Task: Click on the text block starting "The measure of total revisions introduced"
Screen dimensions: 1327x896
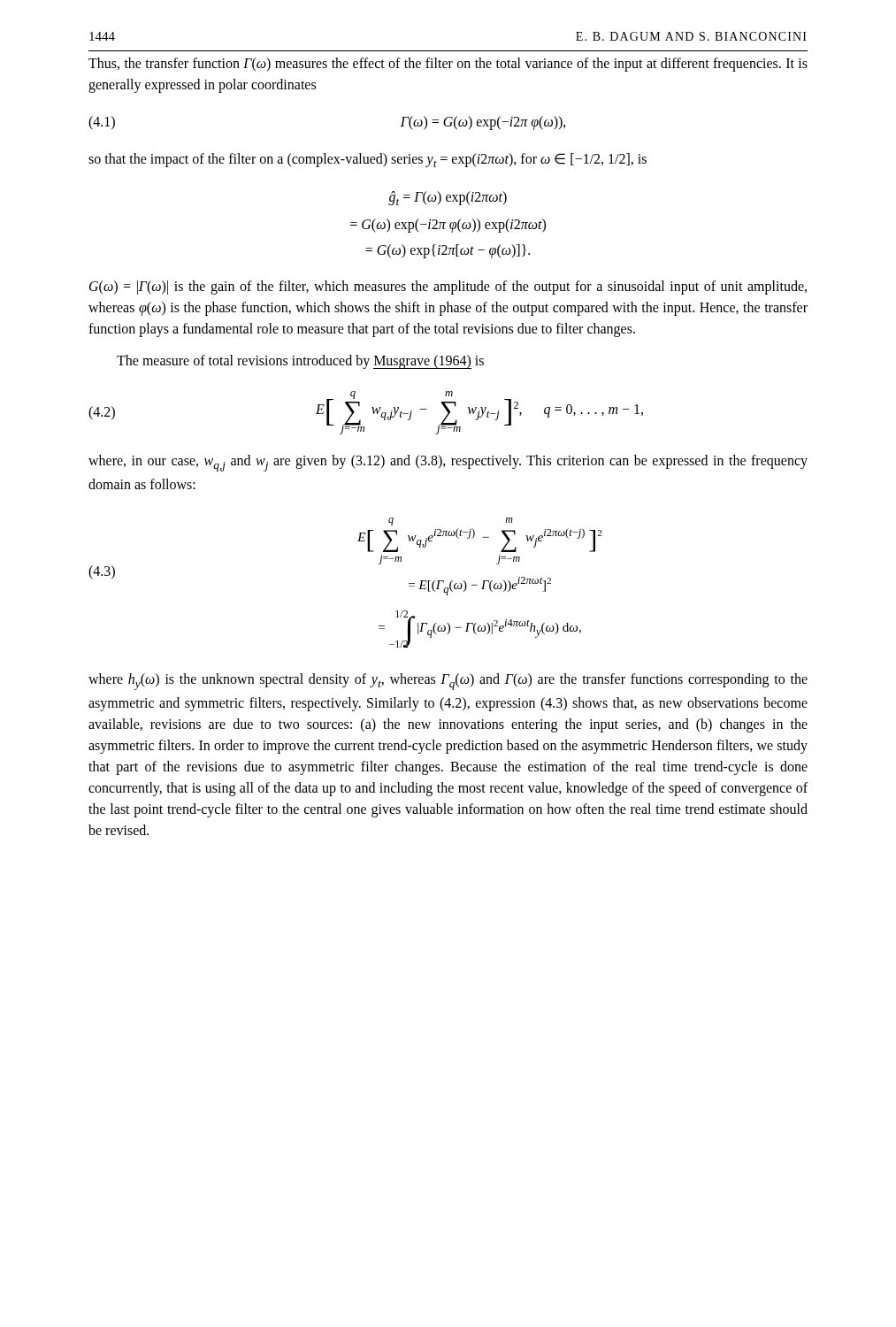Action: [x=448, y=361]
